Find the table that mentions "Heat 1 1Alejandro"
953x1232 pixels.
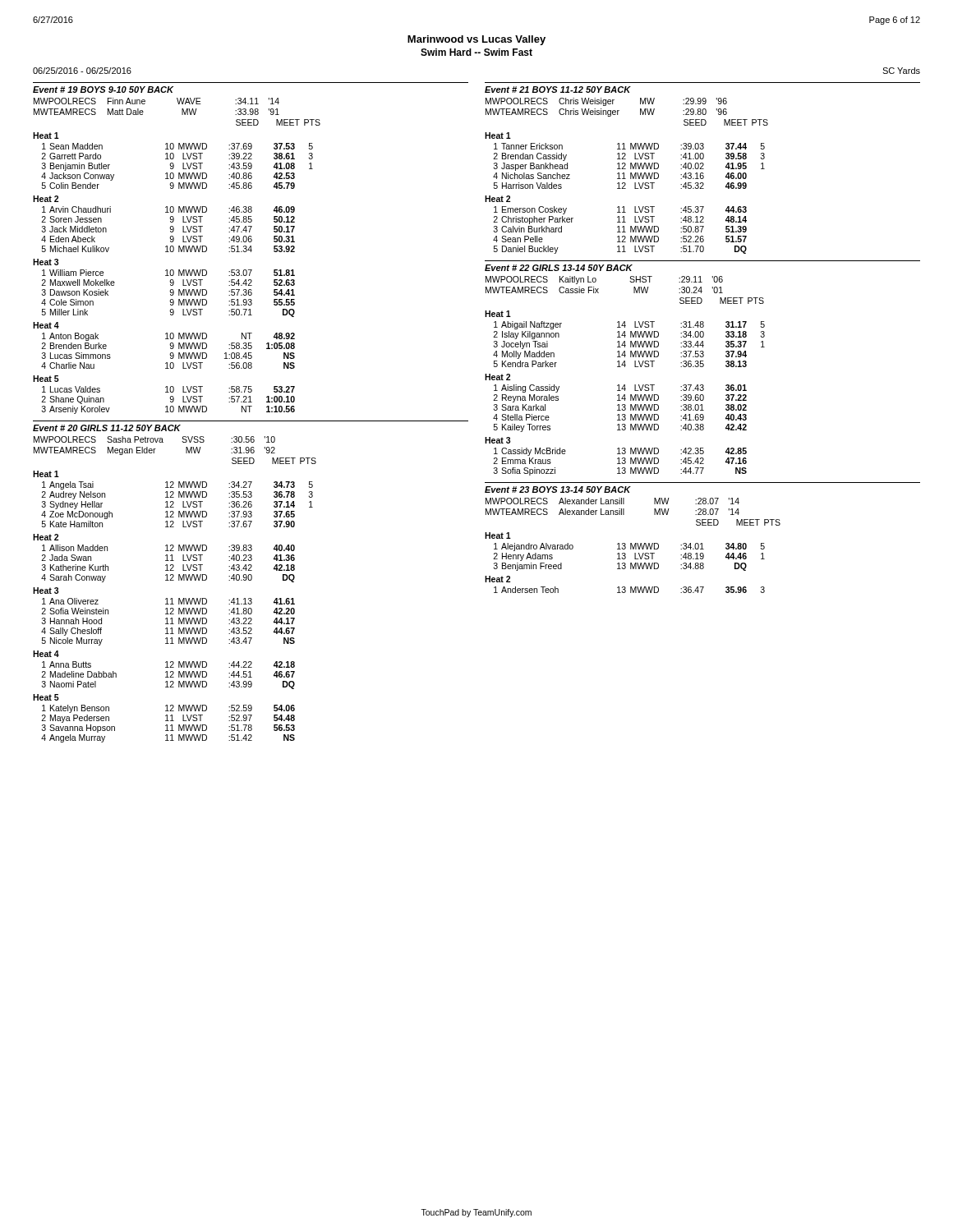point(702,563)
